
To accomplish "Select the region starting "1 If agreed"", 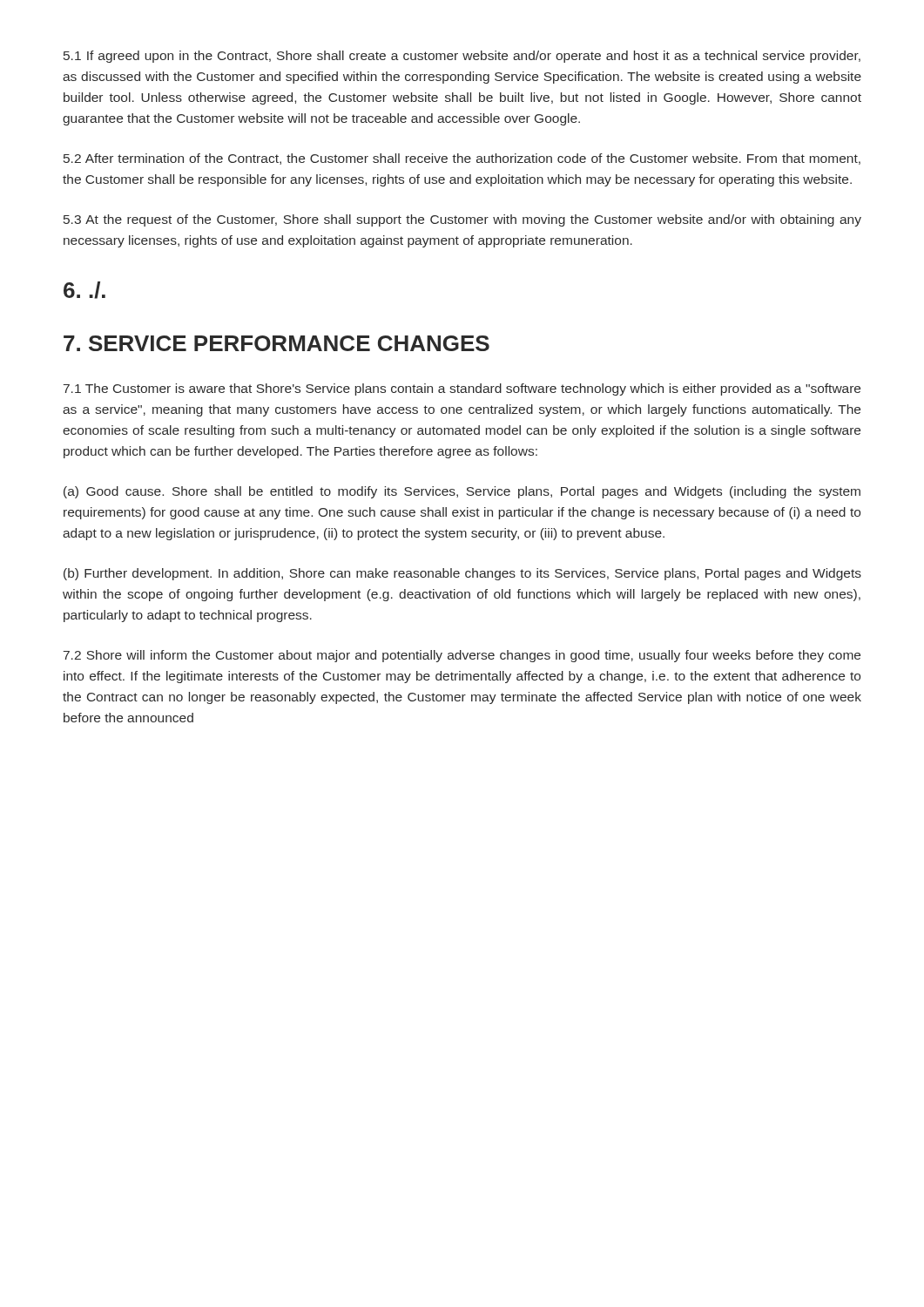I will tap(462, 87).
